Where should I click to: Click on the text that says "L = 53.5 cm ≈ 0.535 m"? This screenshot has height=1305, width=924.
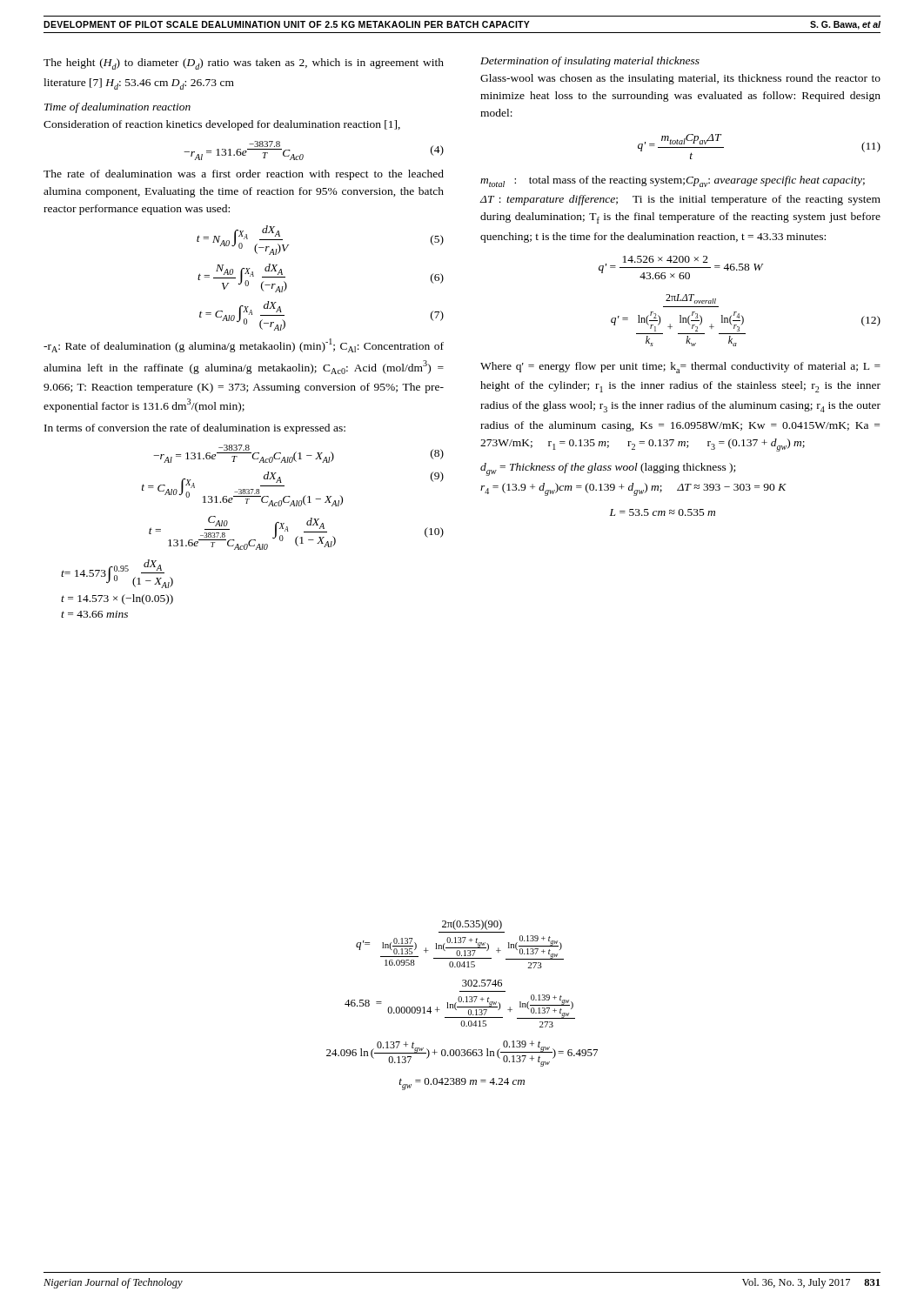pyautogui.click(x=663, y=512)
